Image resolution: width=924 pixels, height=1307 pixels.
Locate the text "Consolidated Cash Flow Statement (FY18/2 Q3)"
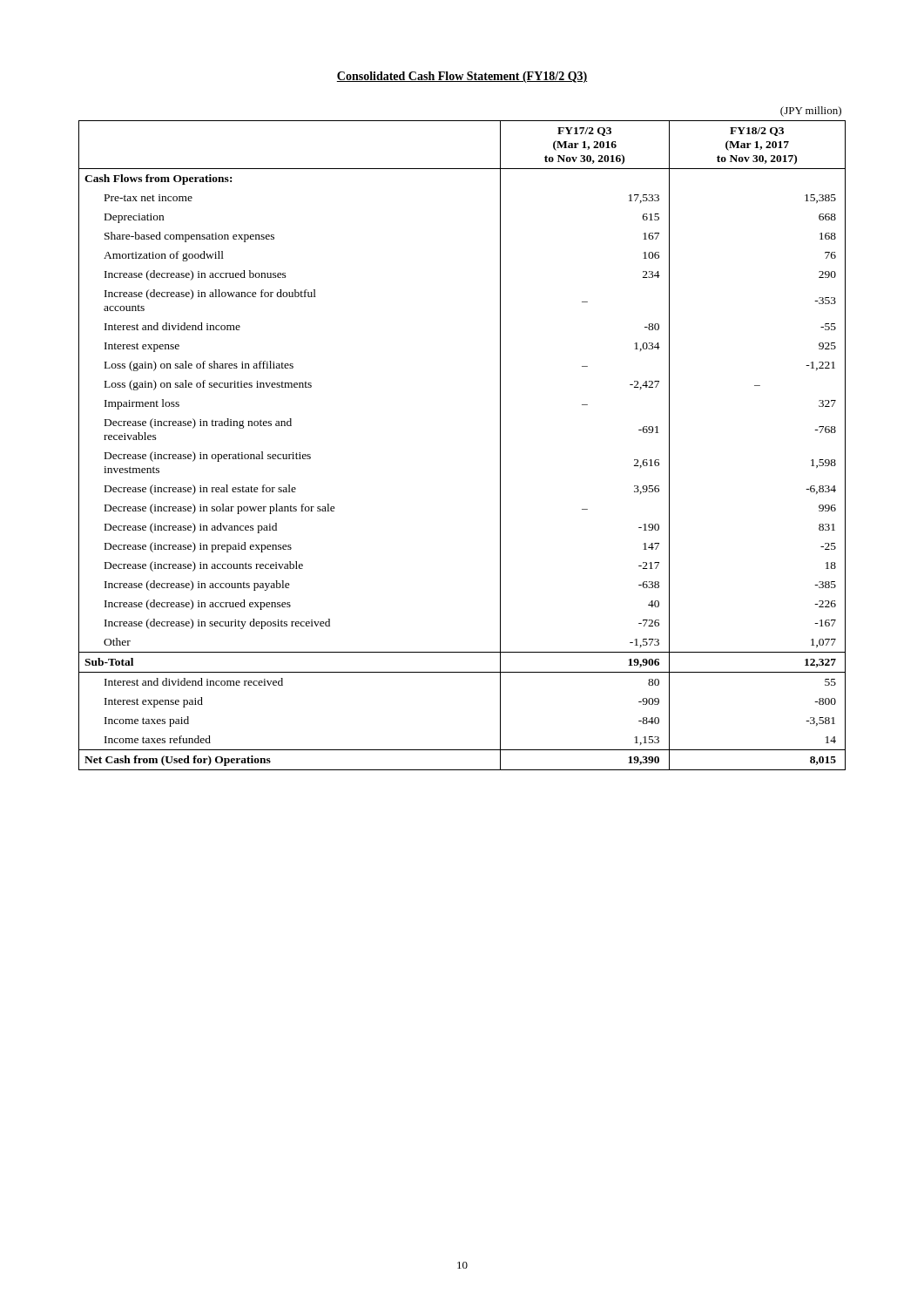point(462,76)
